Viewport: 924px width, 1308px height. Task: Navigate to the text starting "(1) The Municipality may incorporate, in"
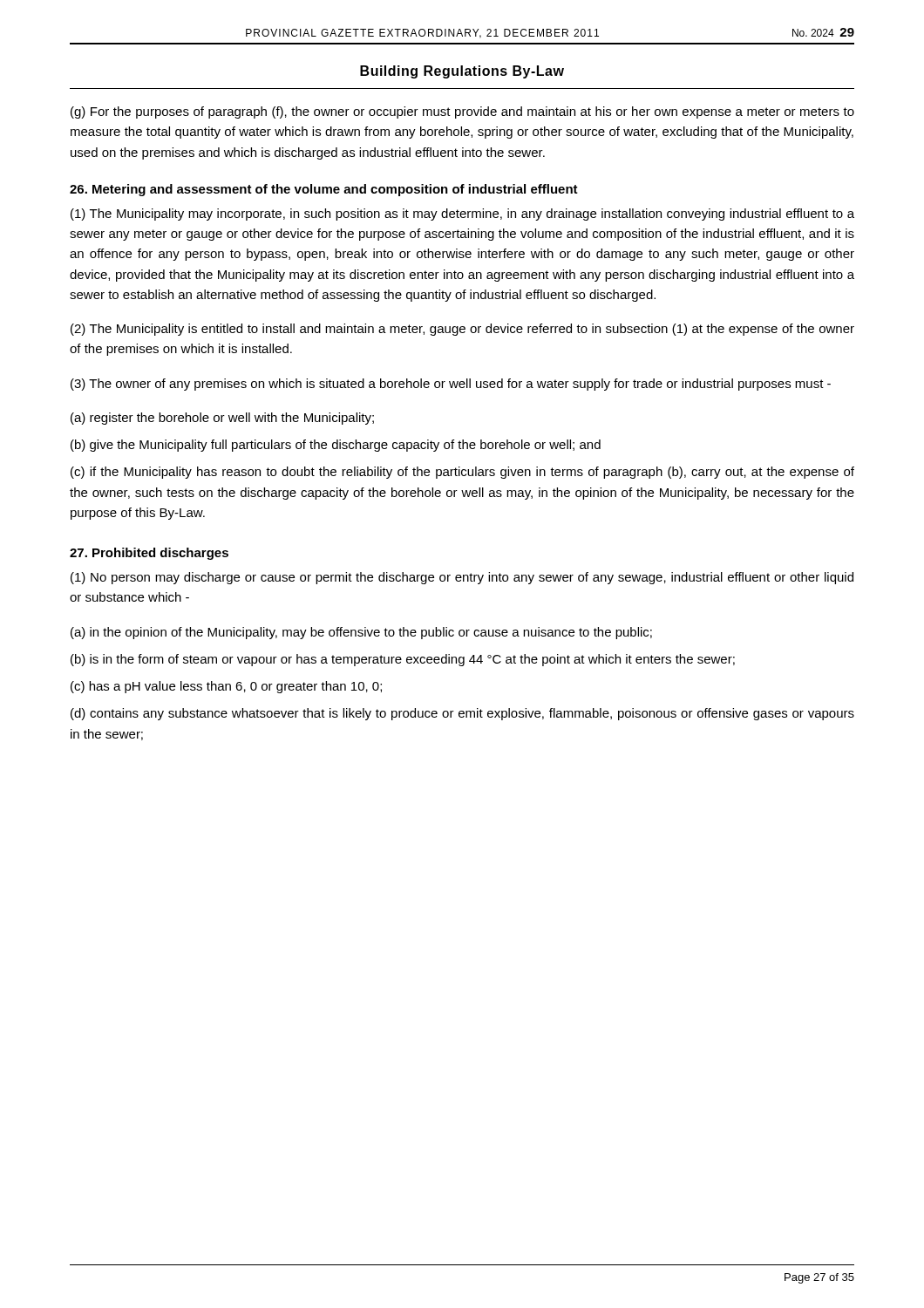coord(462,254)
